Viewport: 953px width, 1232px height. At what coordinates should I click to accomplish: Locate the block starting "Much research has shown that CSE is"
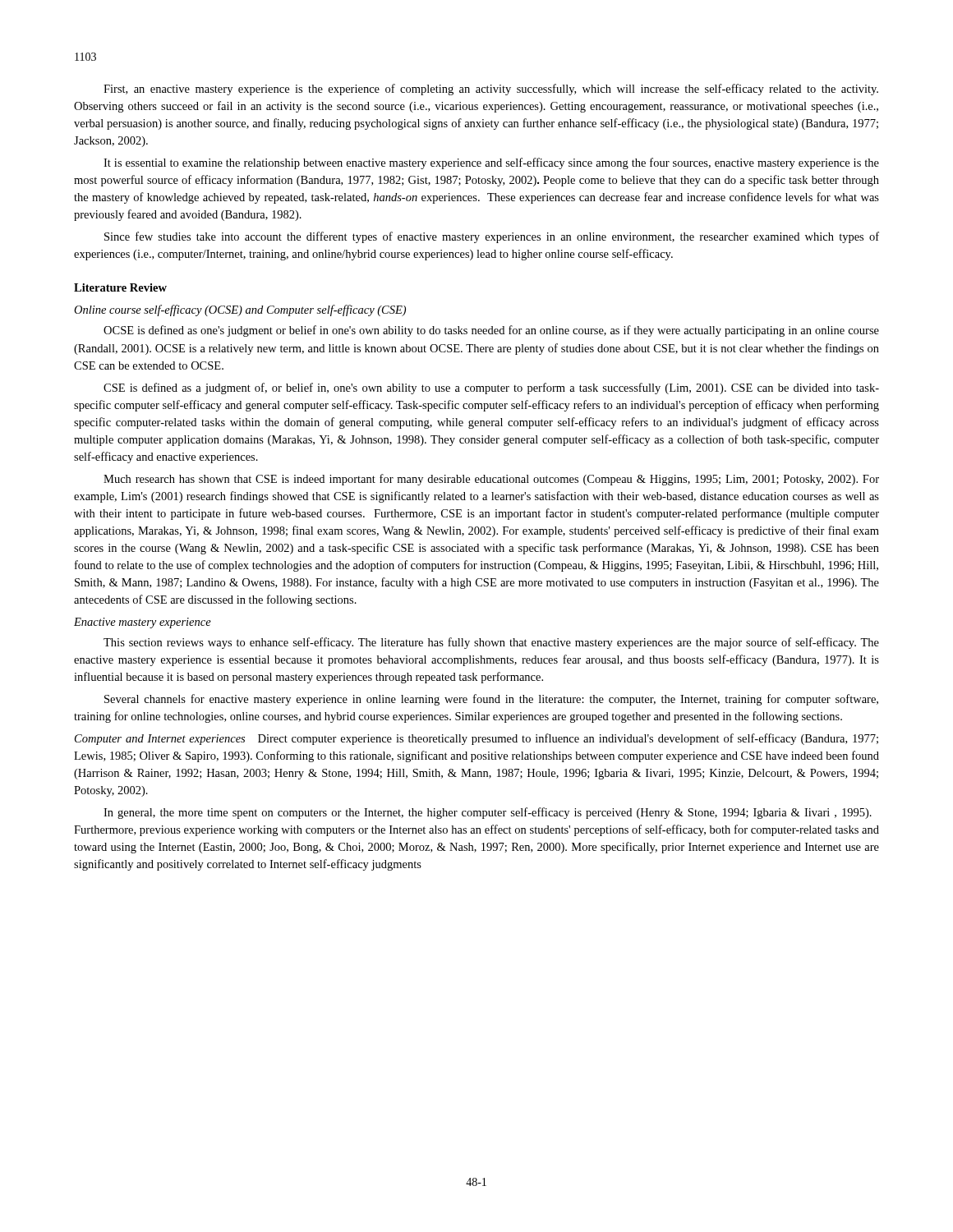tap(476, 539)
